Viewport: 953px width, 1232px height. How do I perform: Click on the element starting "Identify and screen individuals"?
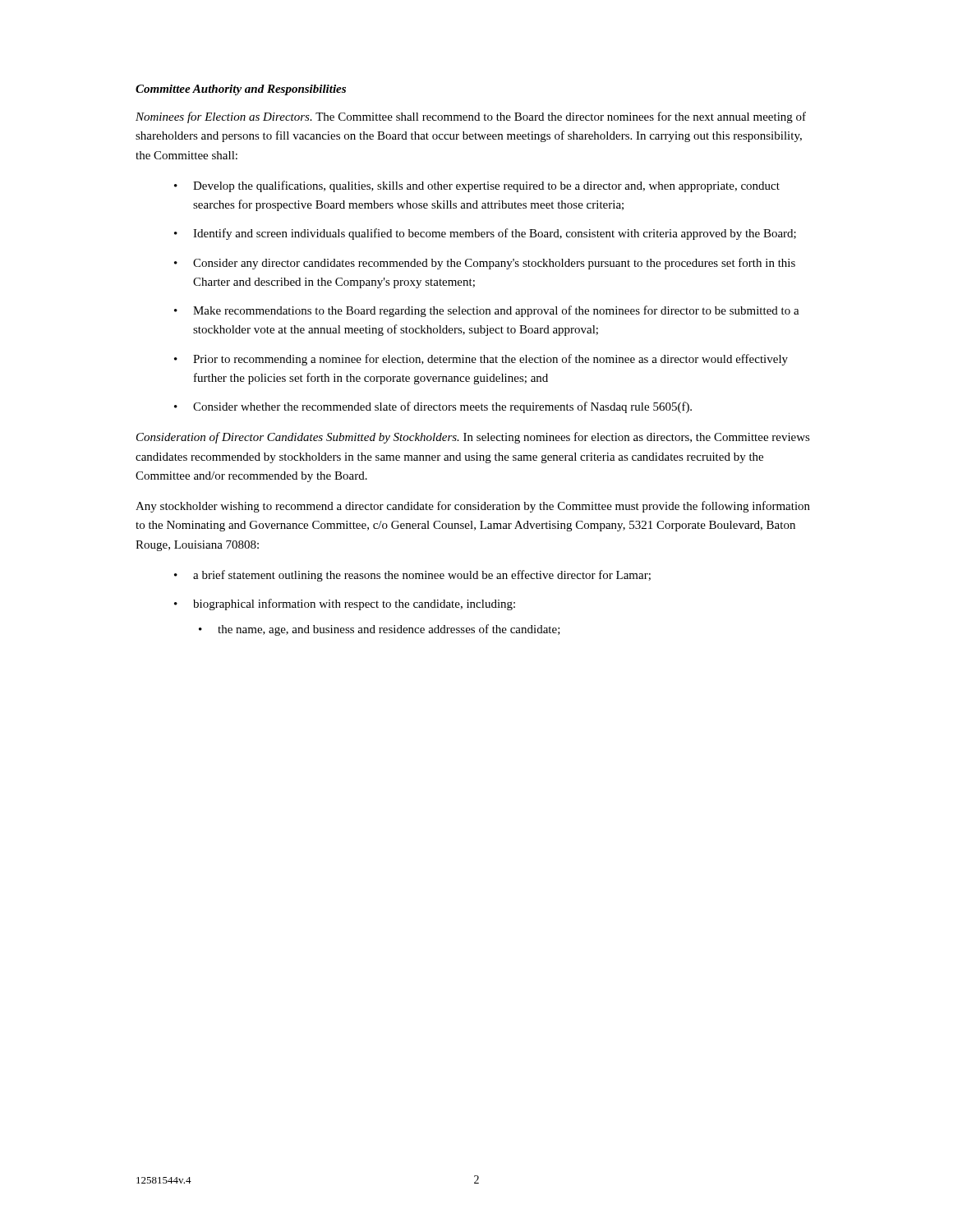[x=495, y=233]
